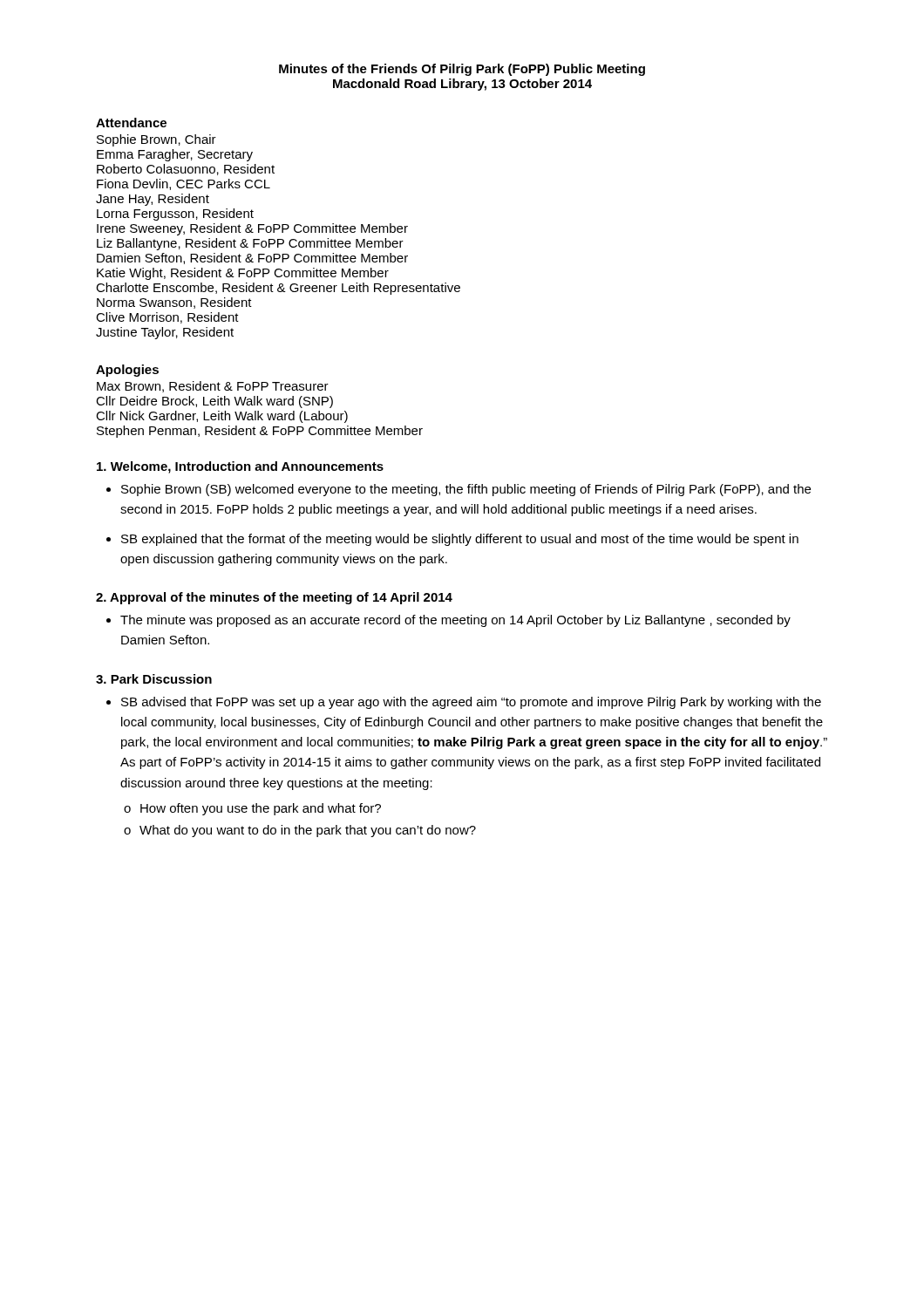Click on the list item containing "Fiona Devlin, CEC Parks CCL"

[x=183, y=184]
